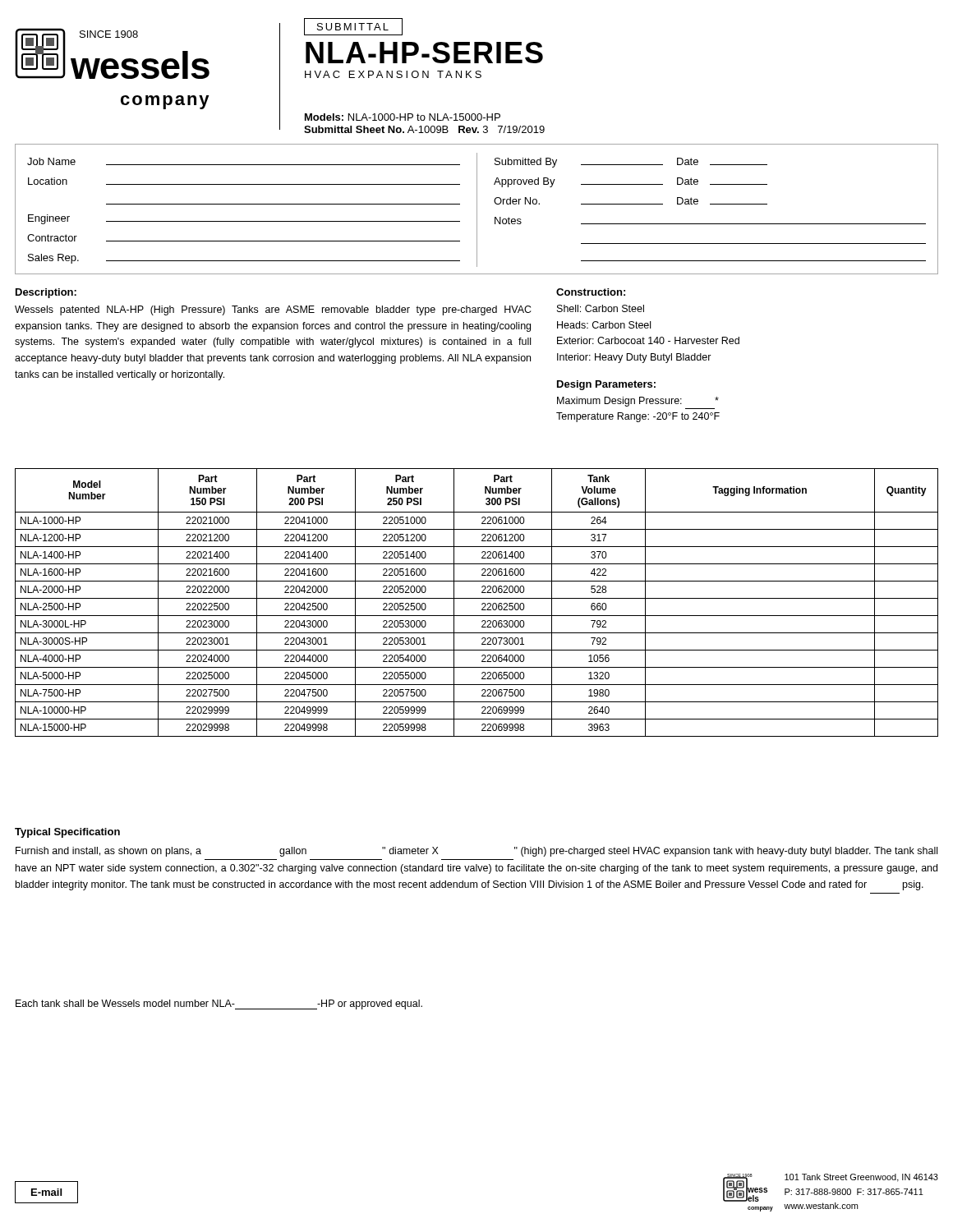Find the table that mentions "Part Number 250 PSI"
This screenshot has height=1232, width=953.
point(476,602)
